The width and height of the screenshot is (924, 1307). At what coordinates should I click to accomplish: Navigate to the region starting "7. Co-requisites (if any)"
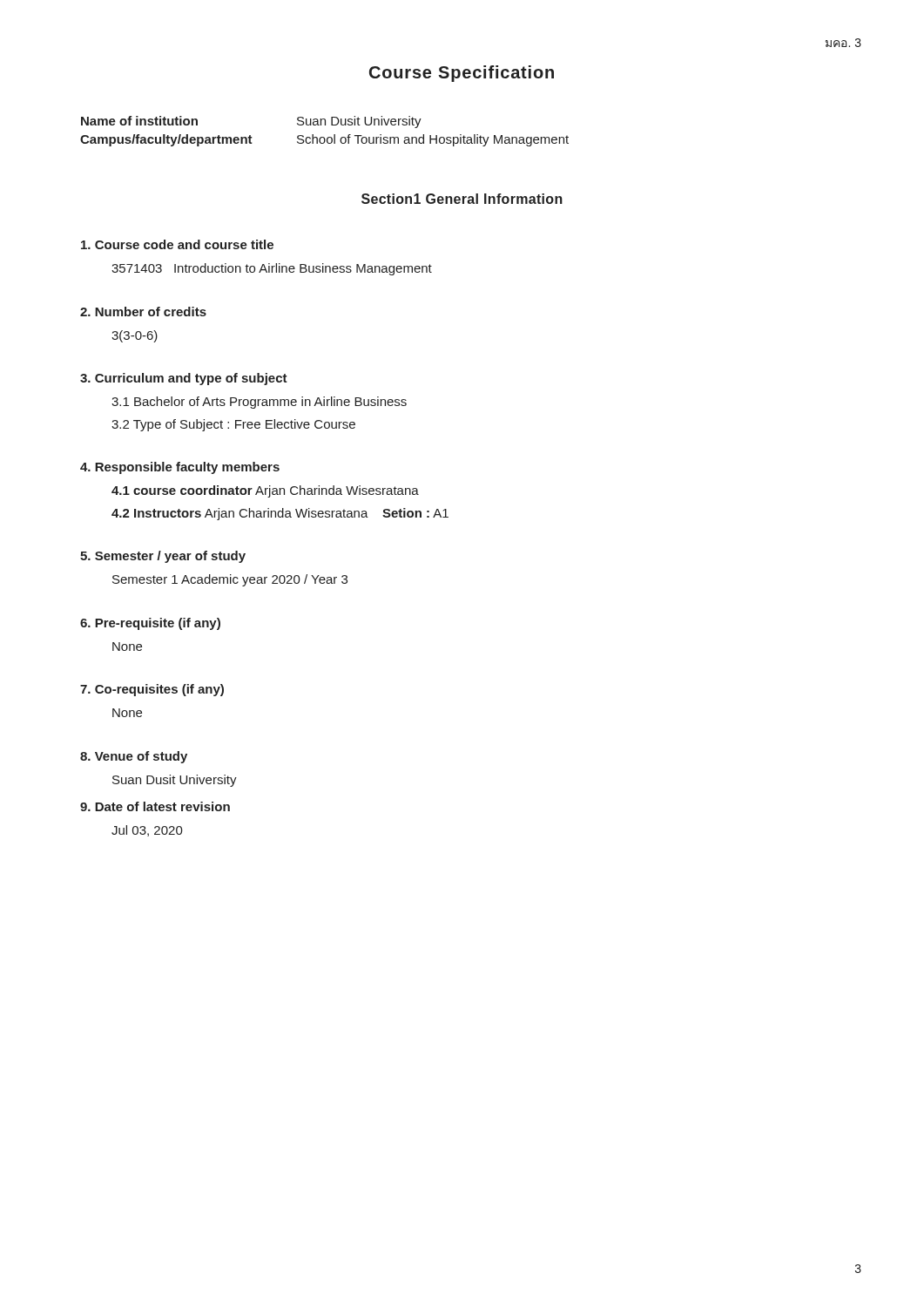pyautogui.click(x=152, y=689)
